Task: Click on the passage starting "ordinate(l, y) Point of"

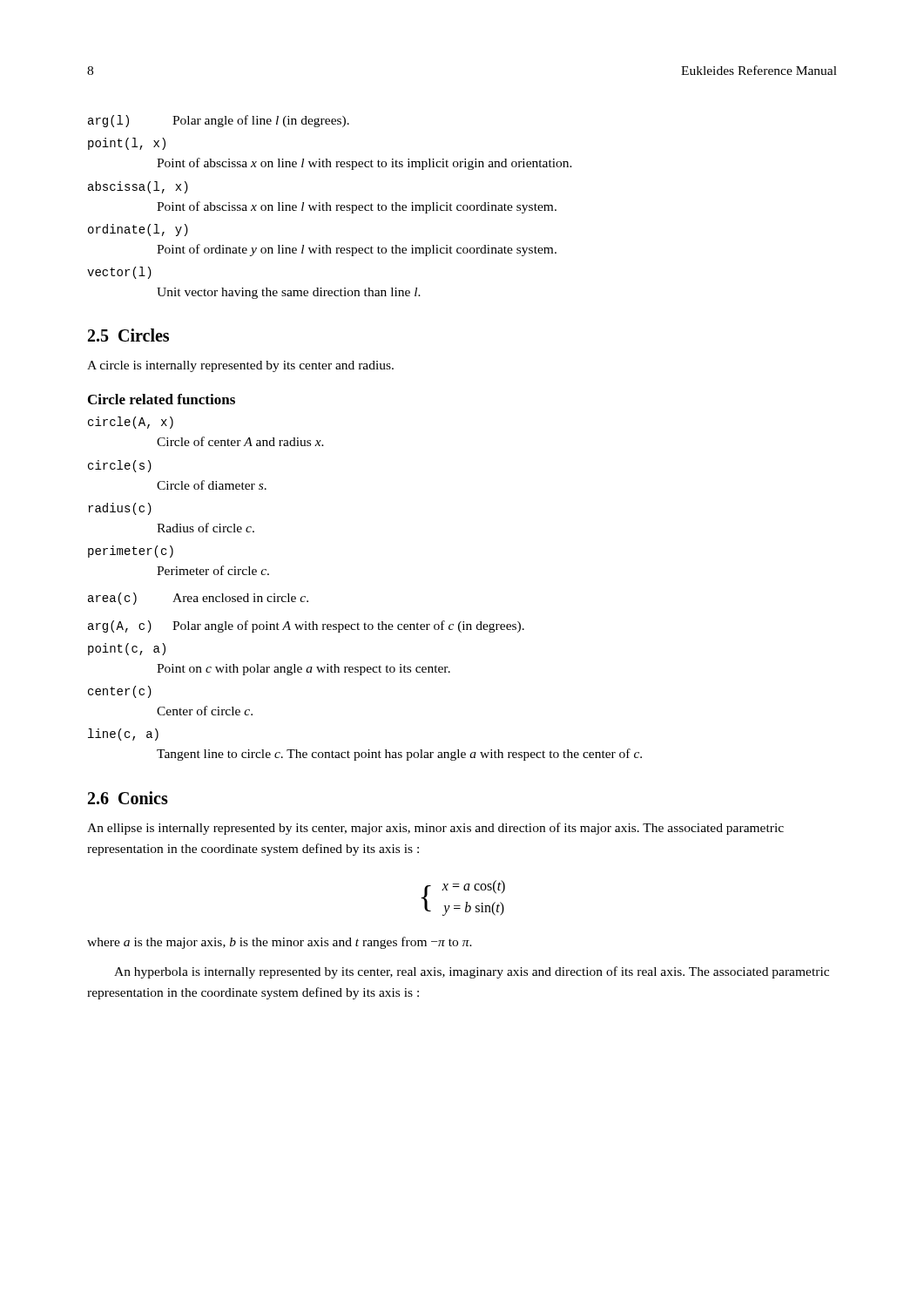Action: point(462,241)
